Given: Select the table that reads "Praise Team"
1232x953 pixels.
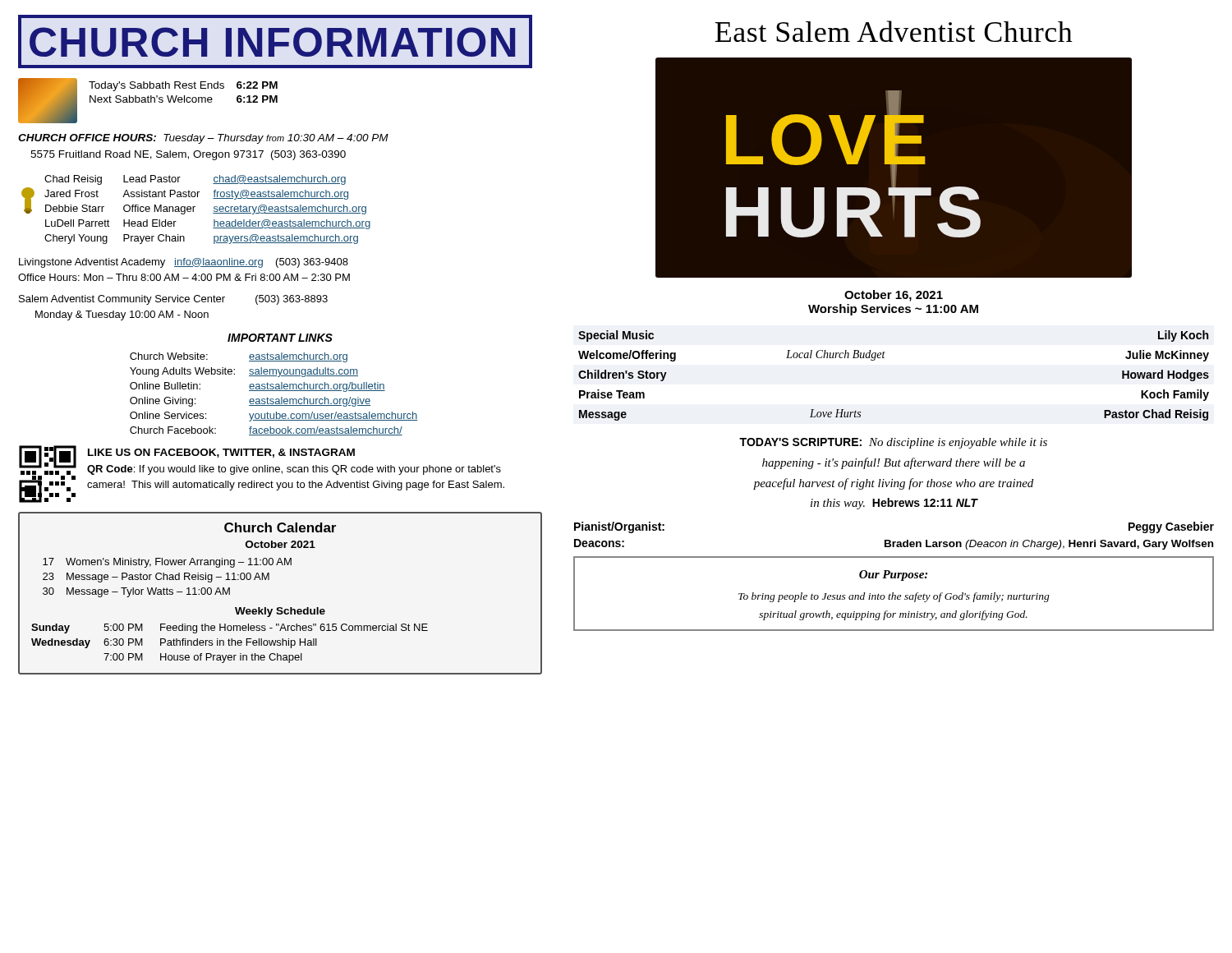Looking at the screenshot, I should pos(894,375).
